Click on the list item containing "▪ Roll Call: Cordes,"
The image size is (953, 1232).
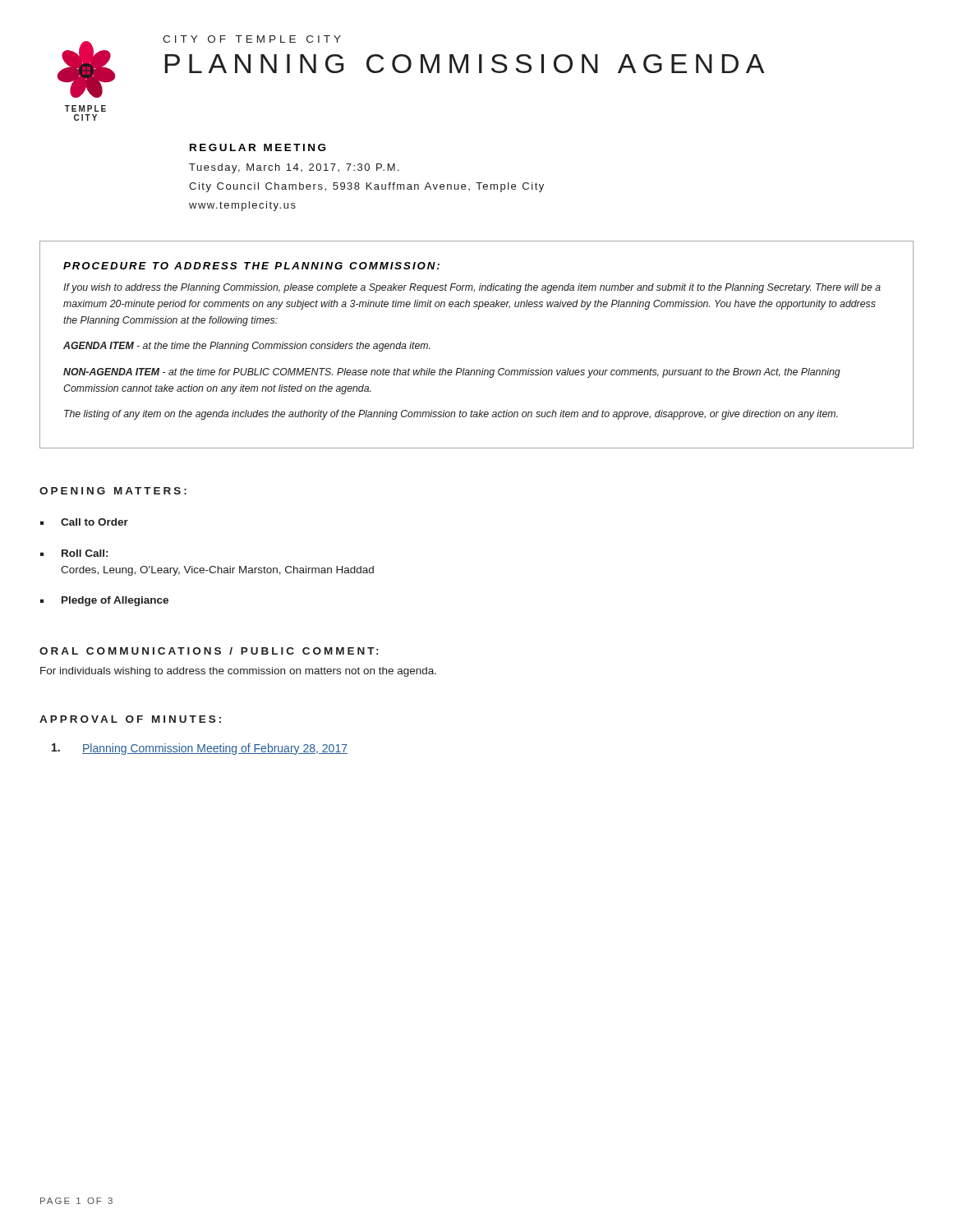(74, 553)
